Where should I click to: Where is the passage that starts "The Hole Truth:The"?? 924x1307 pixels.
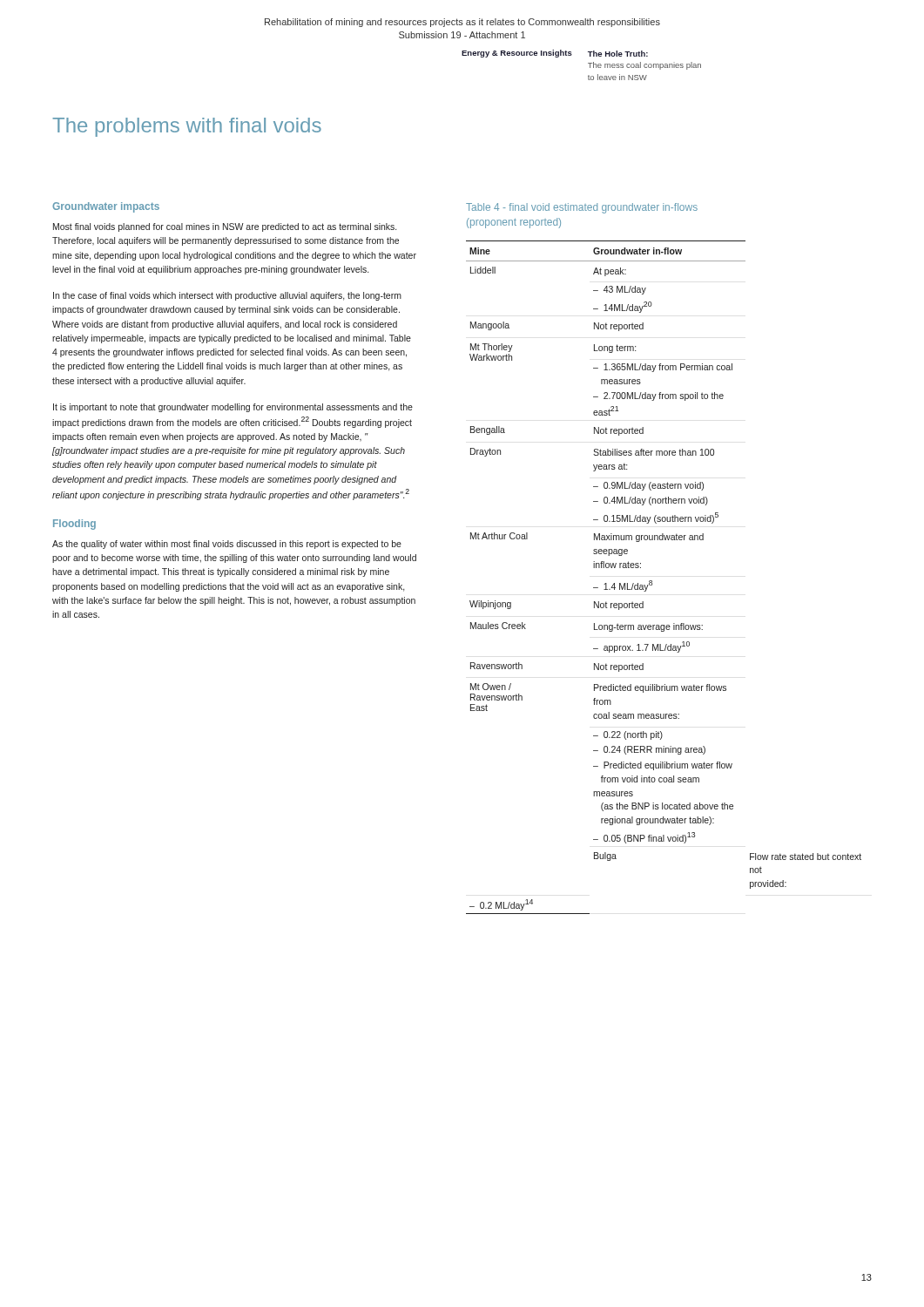point(645,65)
